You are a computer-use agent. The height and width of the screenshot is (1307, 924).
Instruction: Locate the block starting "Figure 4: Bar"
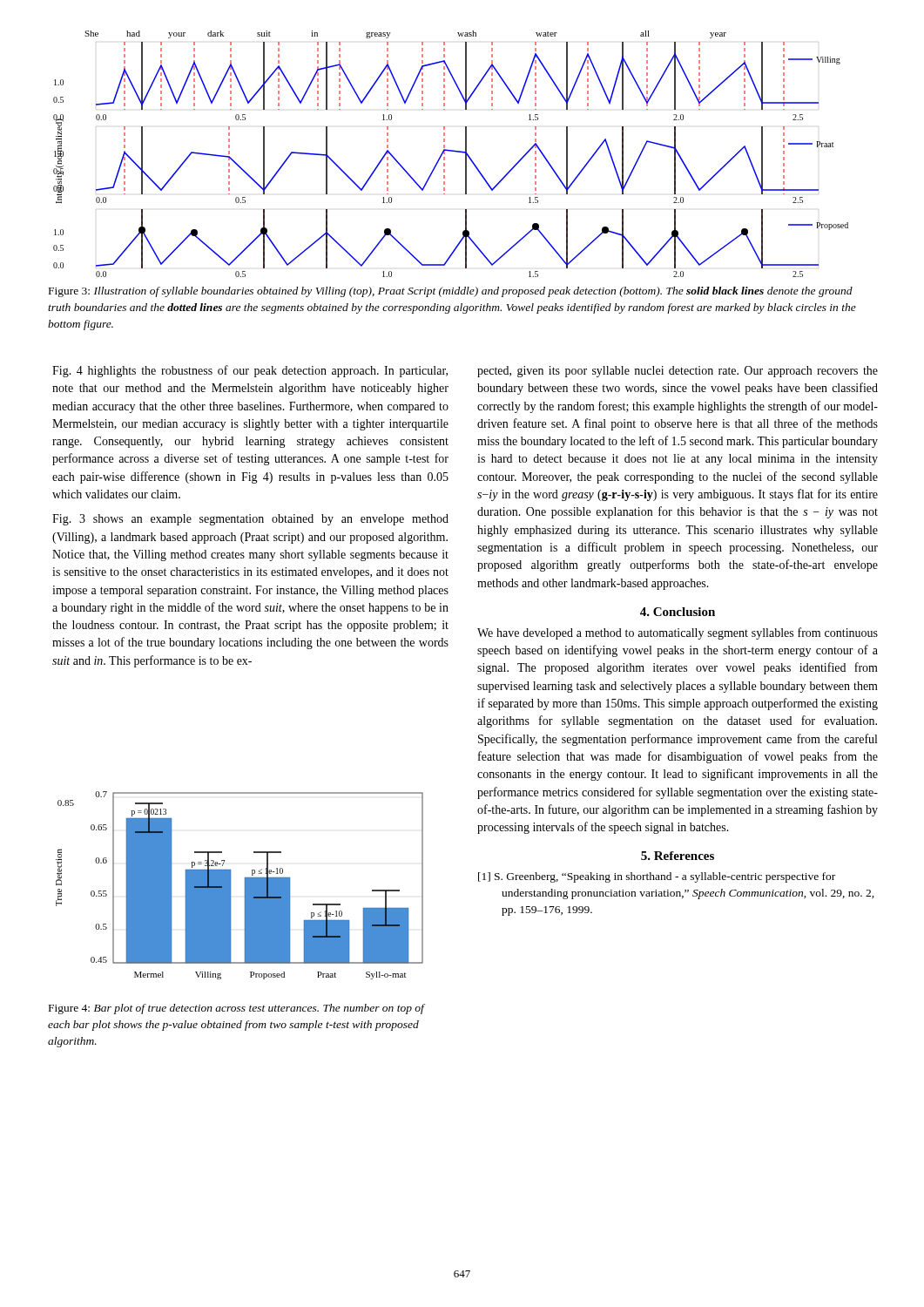point(236,1024)
